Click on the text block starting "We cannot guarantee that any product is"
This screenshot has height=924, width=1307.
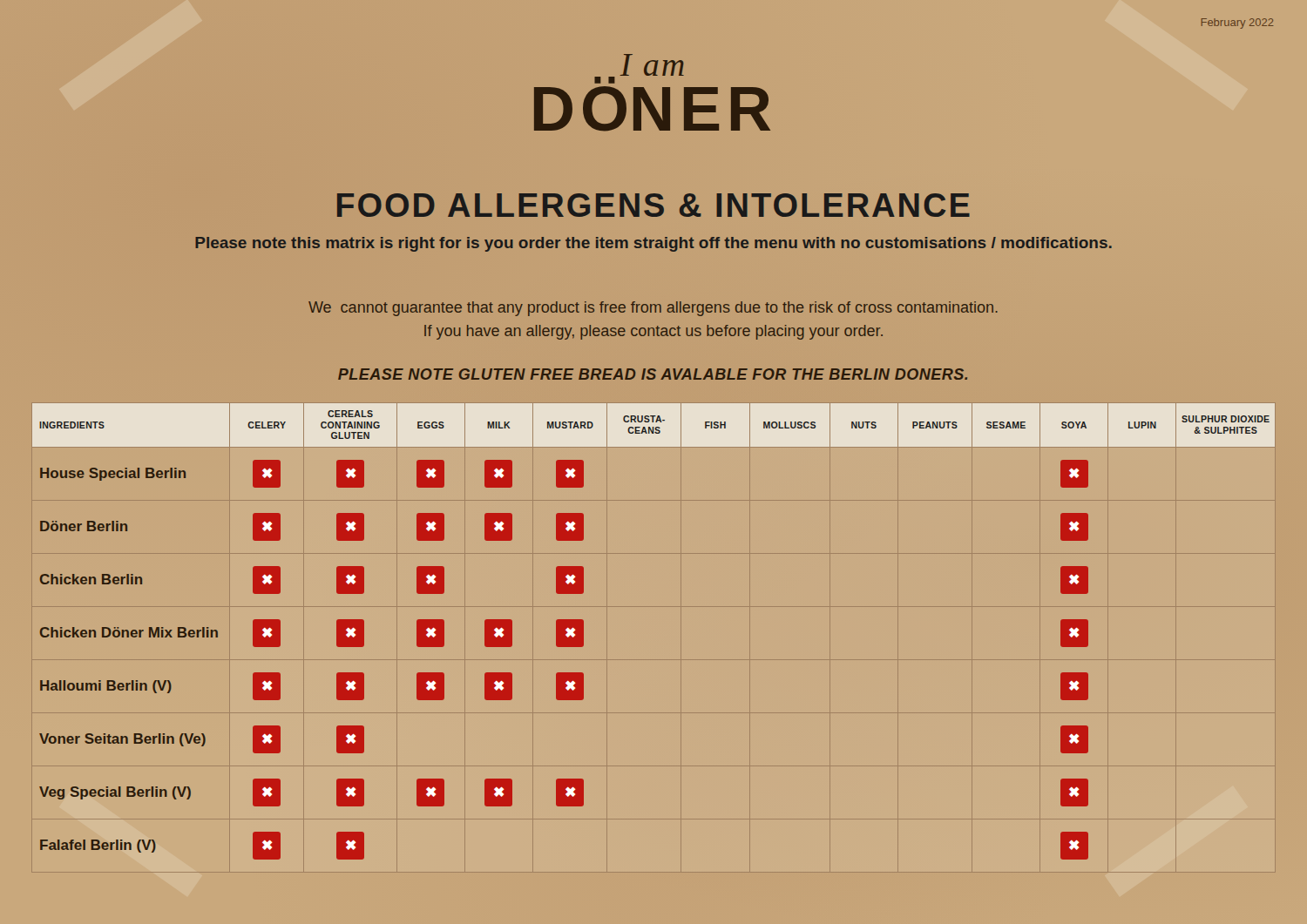654,319
